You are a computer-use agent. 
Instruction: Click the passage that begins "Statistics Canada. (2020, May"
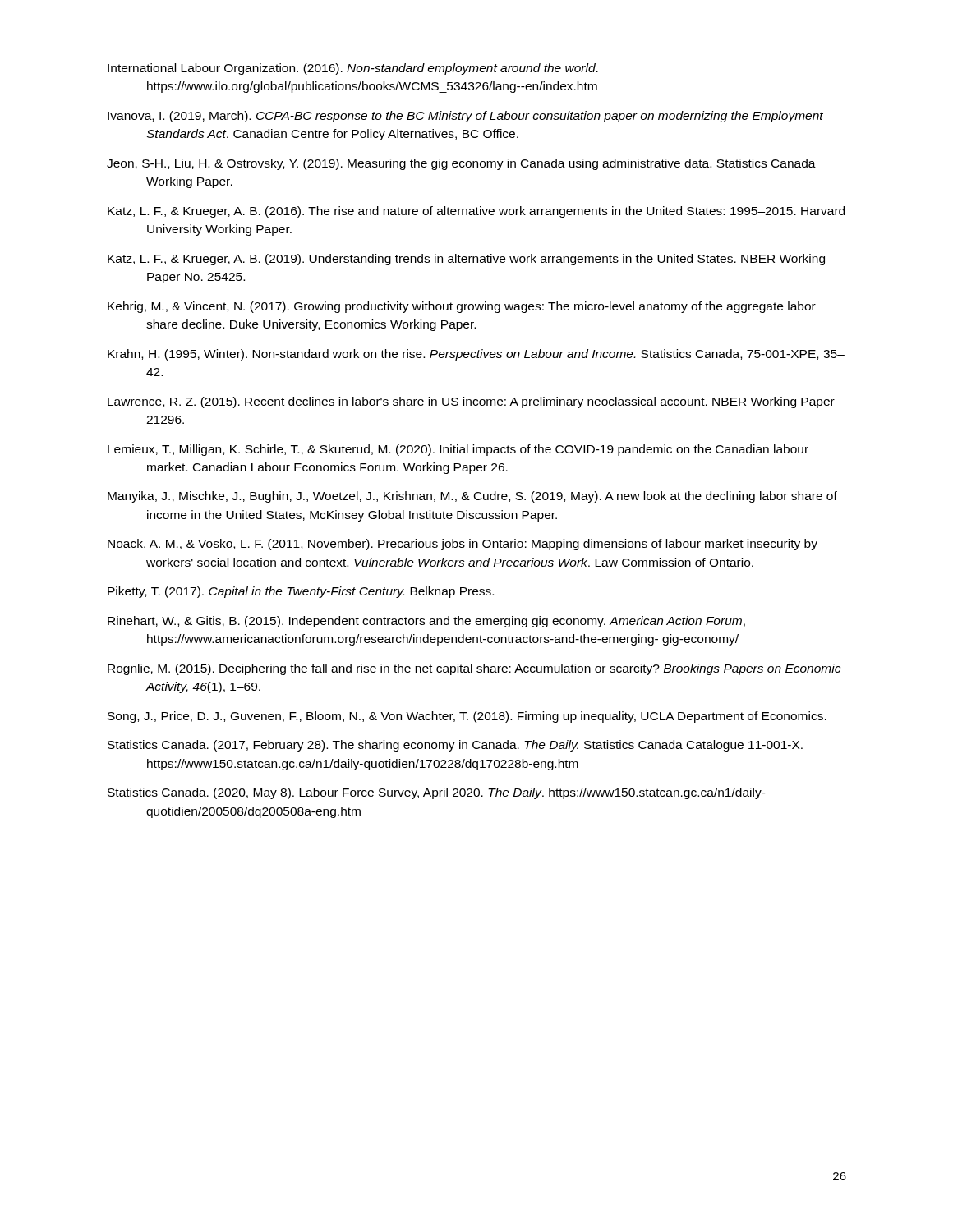click(436, 801)
